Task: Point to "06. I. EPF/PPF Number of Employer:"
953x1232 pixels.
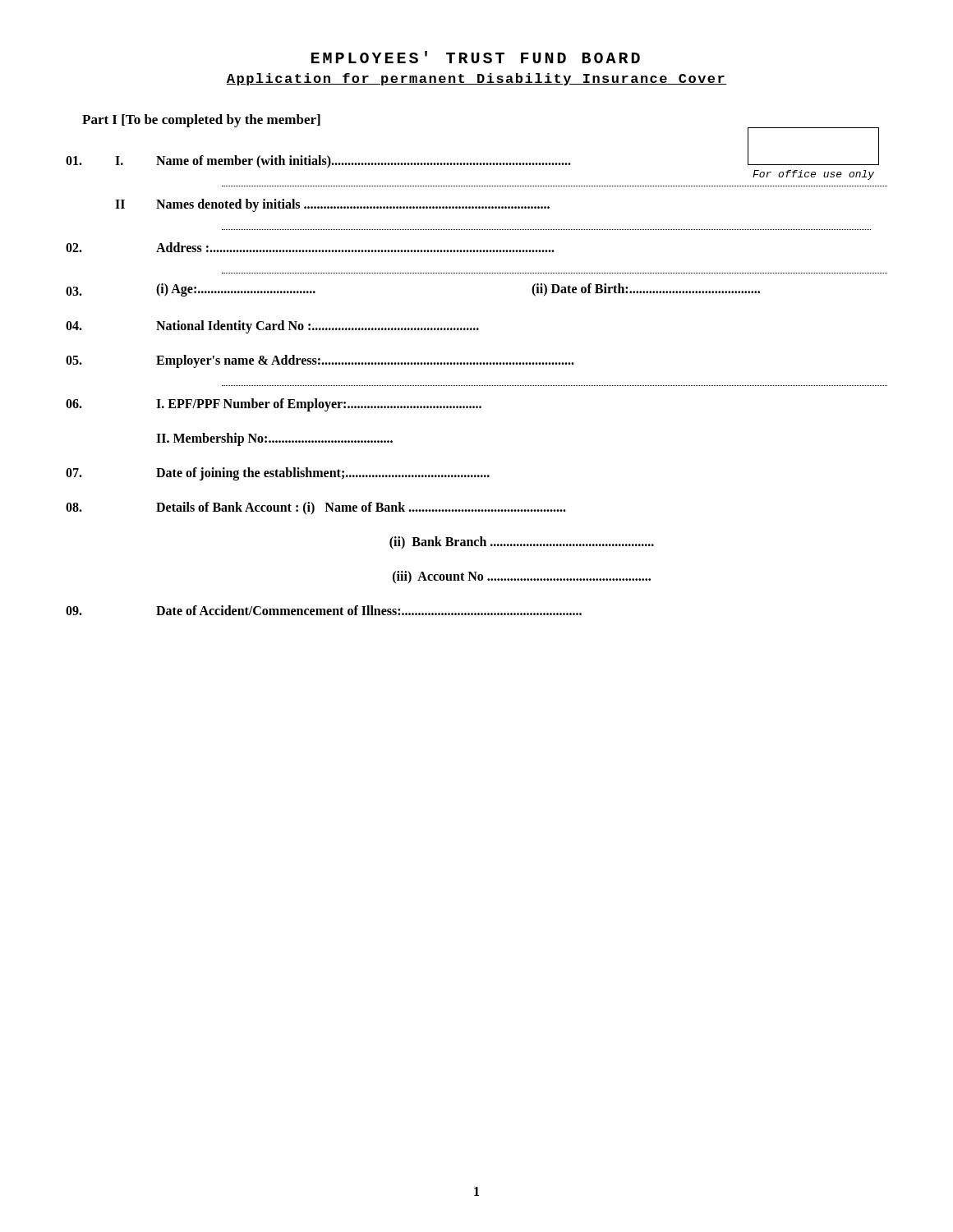Action: (x=476, y=407)
